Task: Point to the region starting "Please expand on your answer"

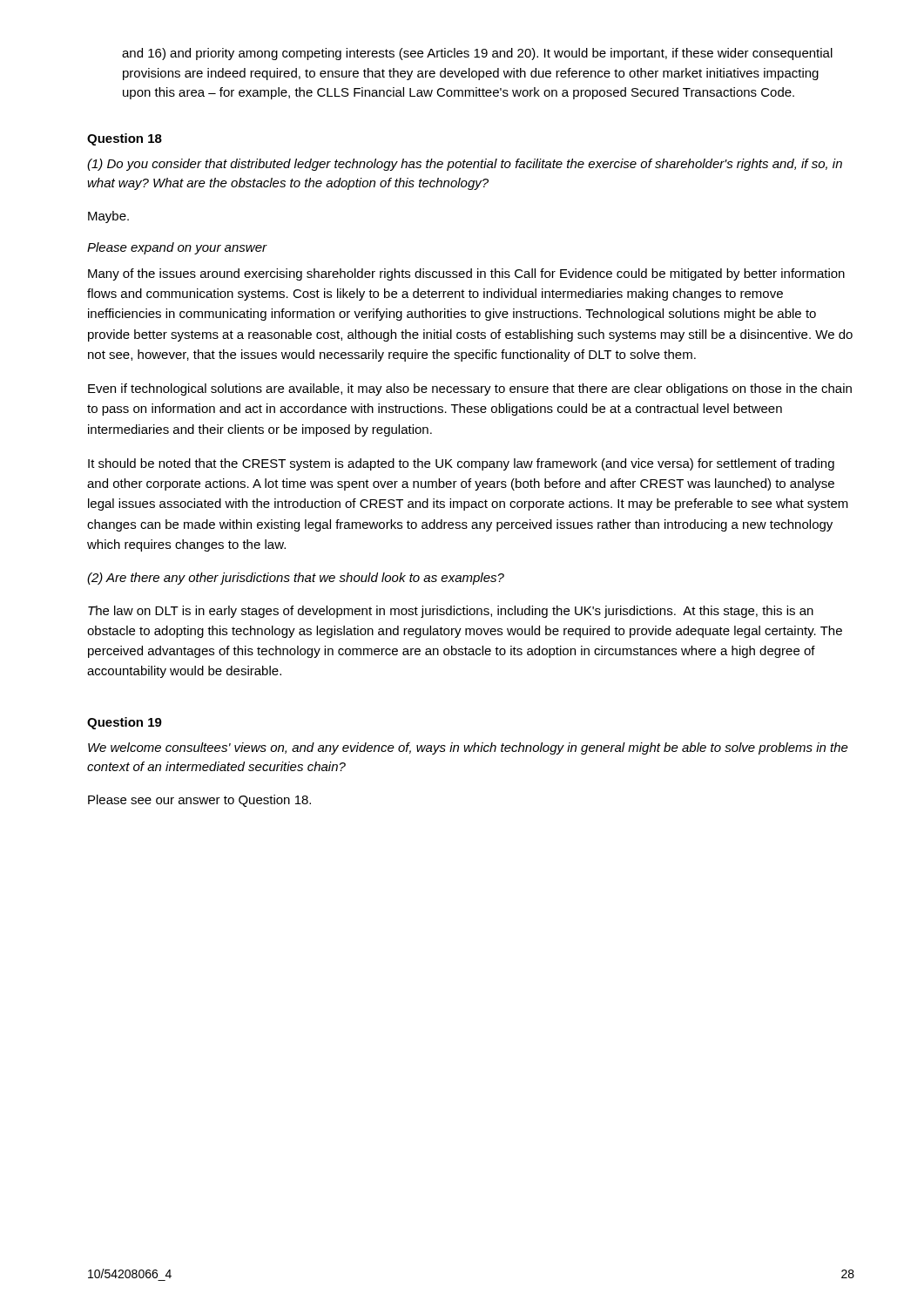Action: pyautogui.click(x=177, y=247)
